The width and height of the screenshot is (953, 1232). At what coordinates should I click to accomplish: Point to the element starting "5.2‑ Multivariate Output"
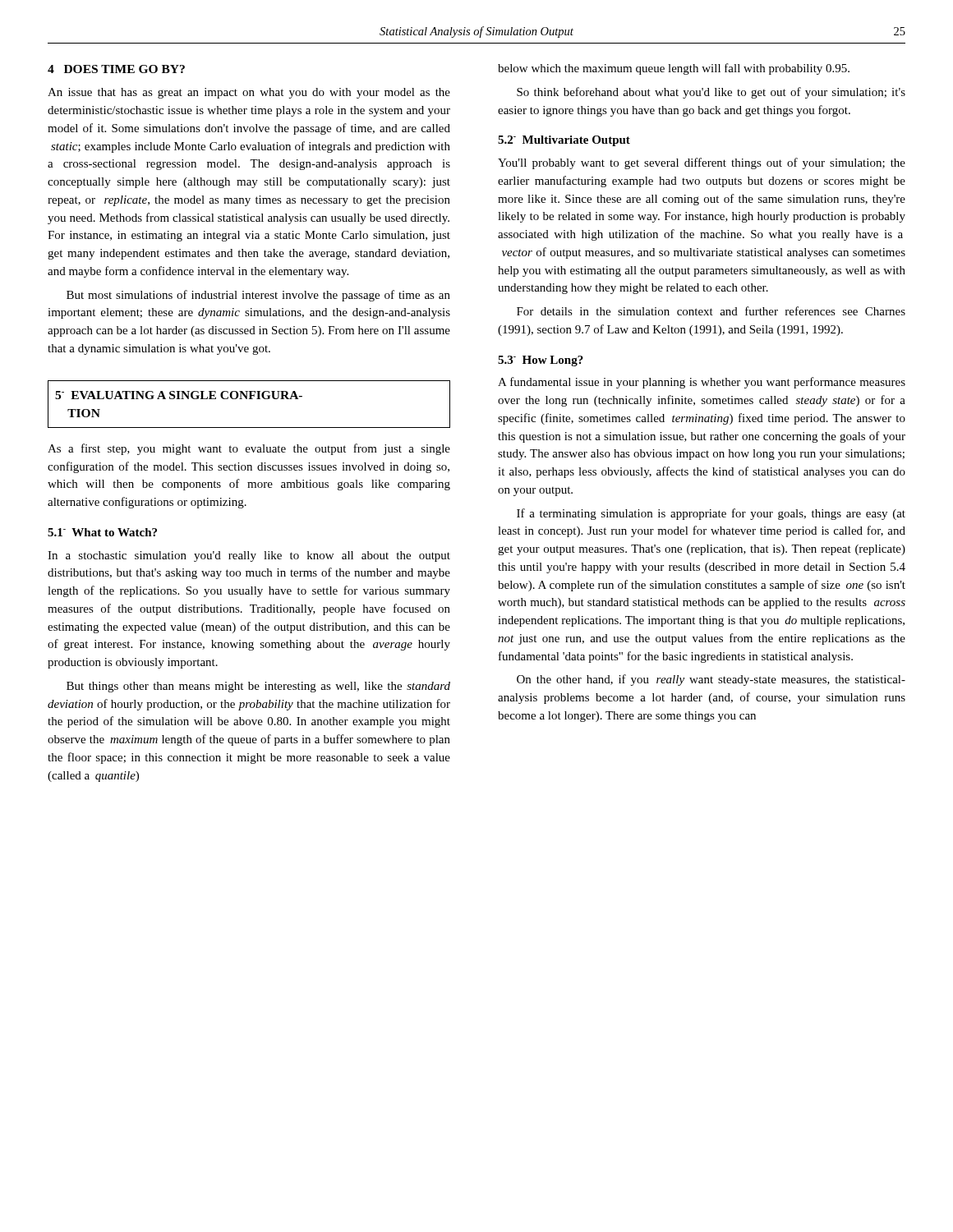click(x=564, y=139)
